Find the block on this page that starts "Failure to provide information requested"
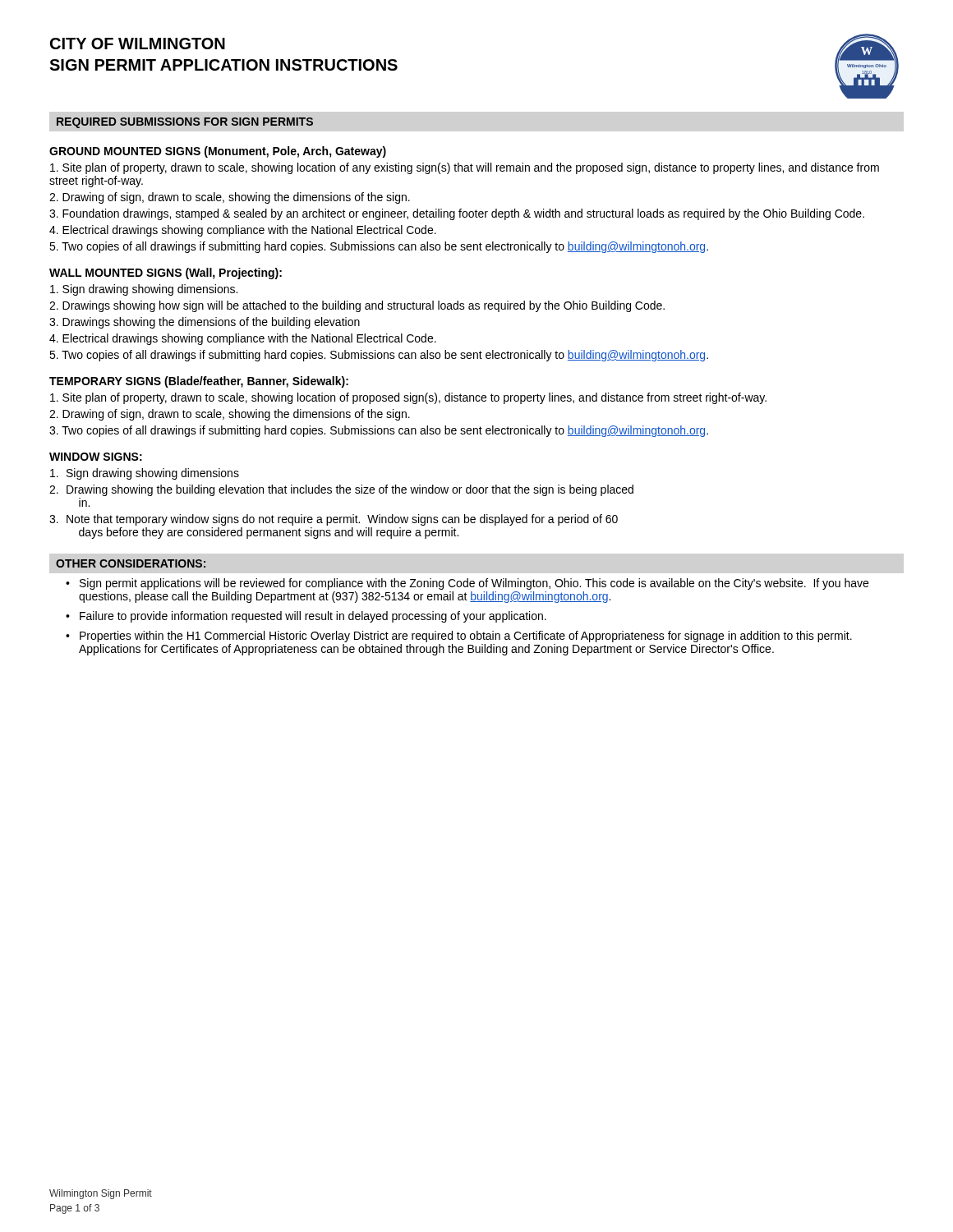The width and height of the screenshot is (953, 1232). pyautogui.click(x=313, y=616)
